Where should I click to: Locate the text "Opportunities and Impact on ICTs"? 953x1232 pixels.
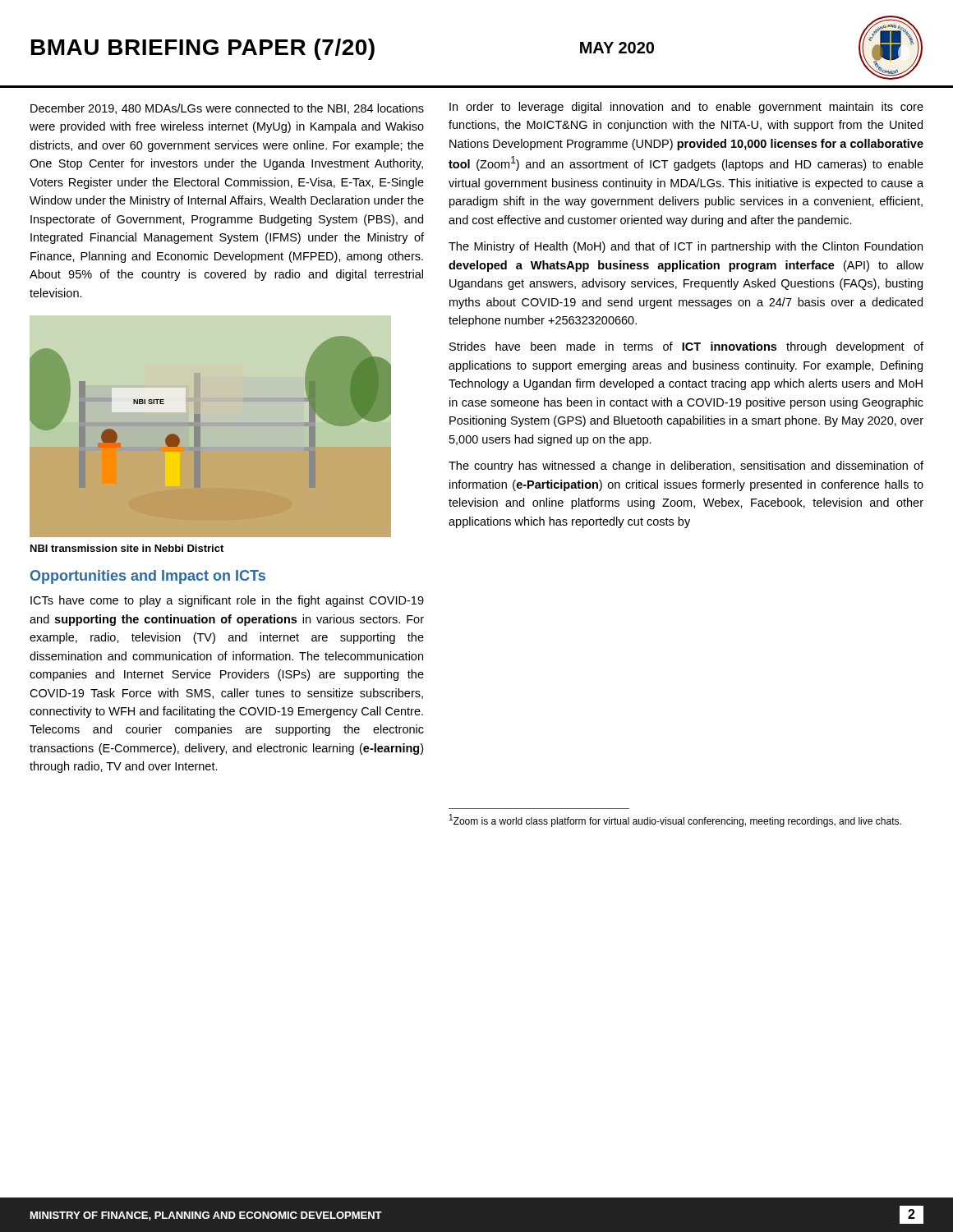coord(148,576)
